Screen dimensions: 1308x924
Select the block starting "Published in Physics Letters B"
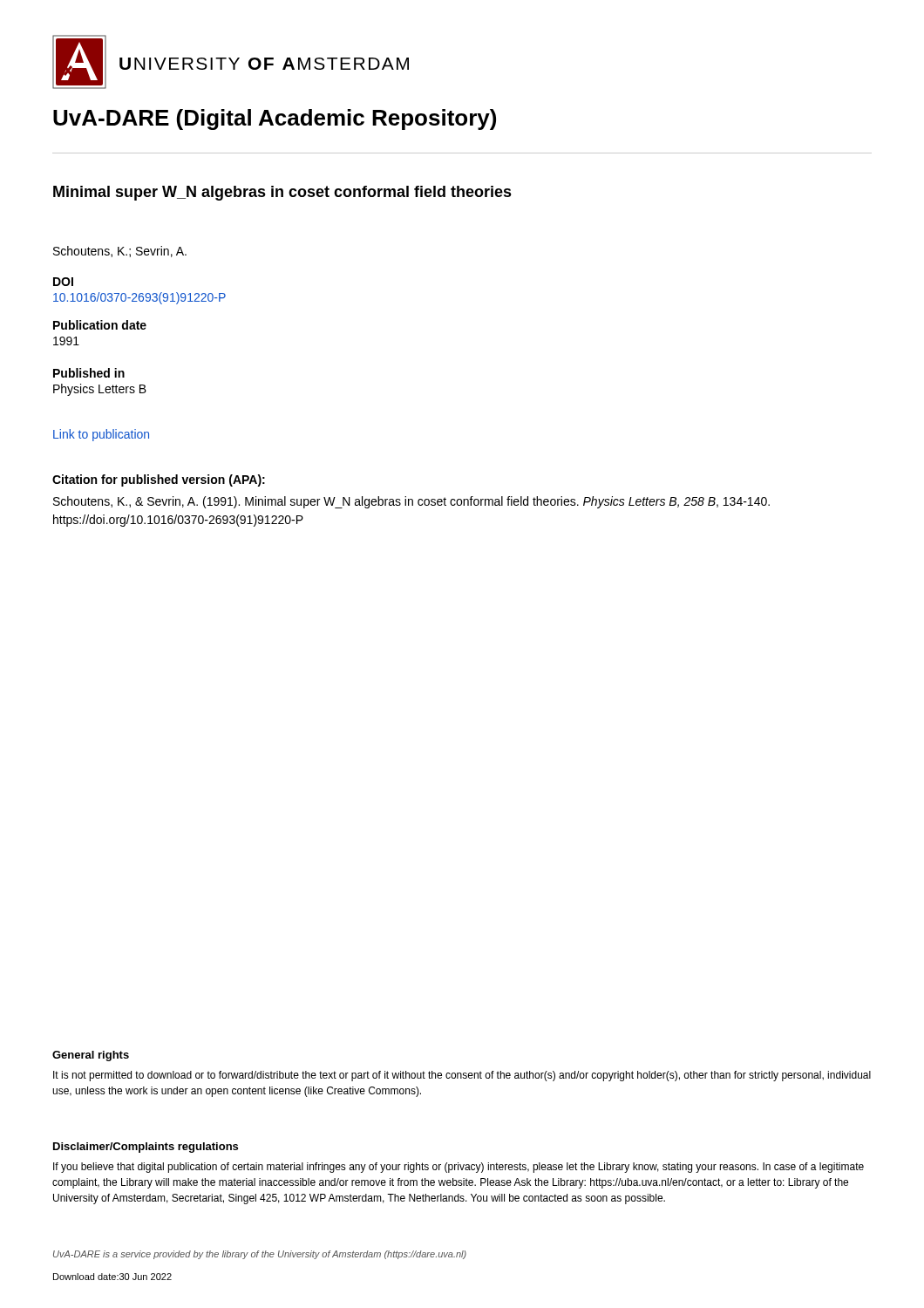(99, 381)
